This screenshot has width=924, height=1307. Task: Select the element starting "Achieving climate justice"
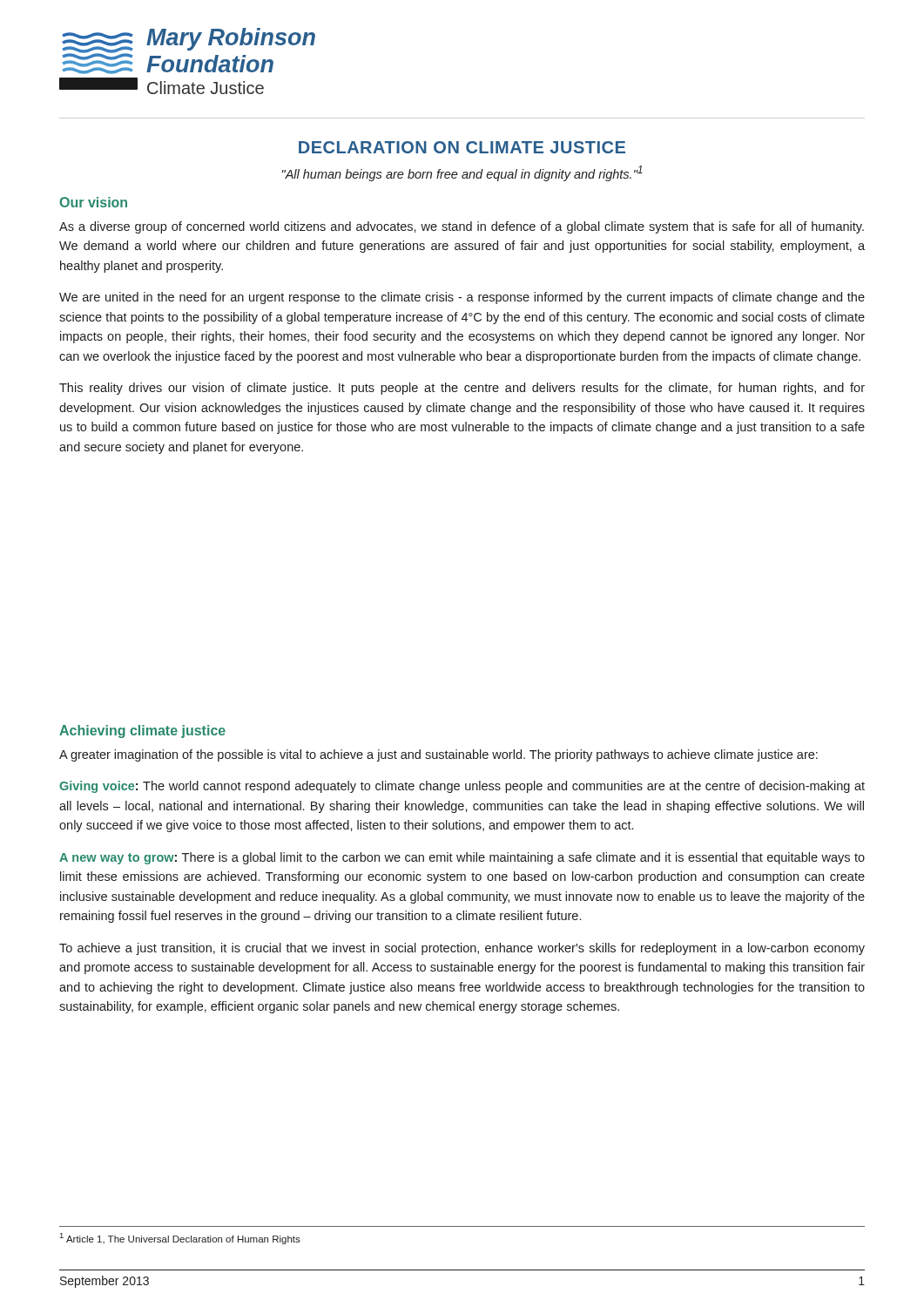tap(142, 731)
